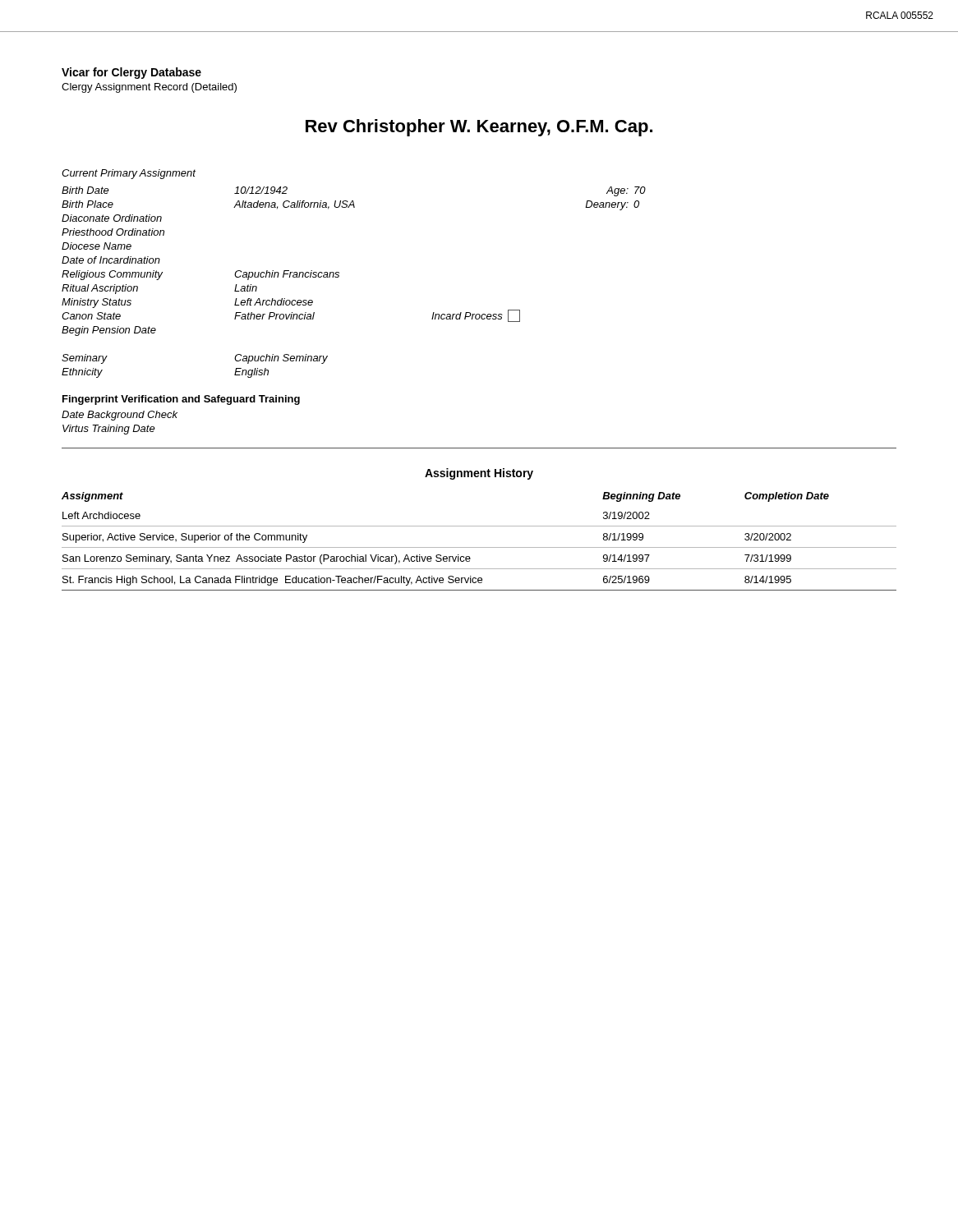The image size is (958, 1232).
Task: Find the section header with the text "Fingerprint Verification and Safeguard Training"
Action: point(181,399)
